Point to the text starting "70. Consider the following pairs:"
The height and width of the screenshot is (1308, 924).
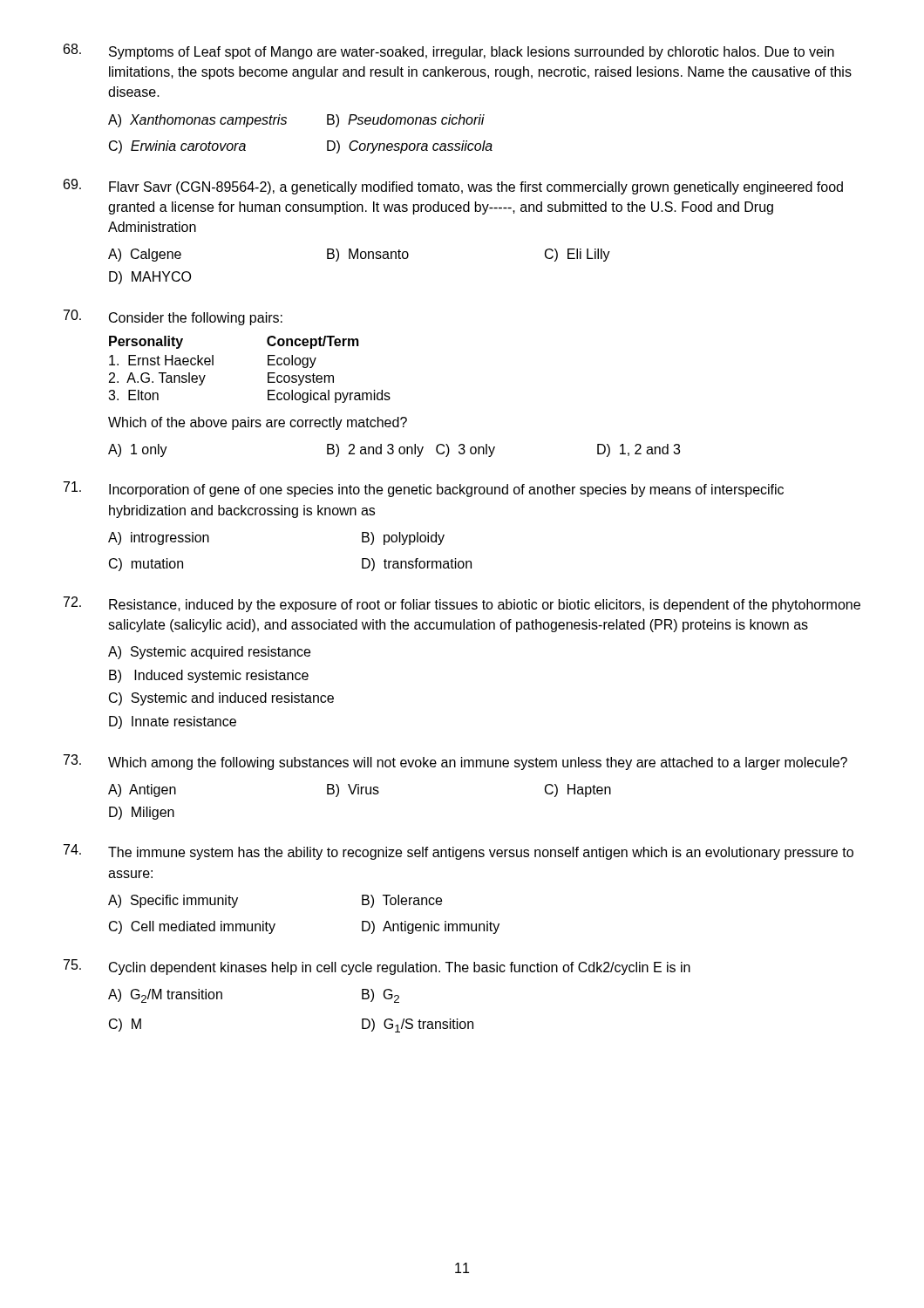click(173, 317)
